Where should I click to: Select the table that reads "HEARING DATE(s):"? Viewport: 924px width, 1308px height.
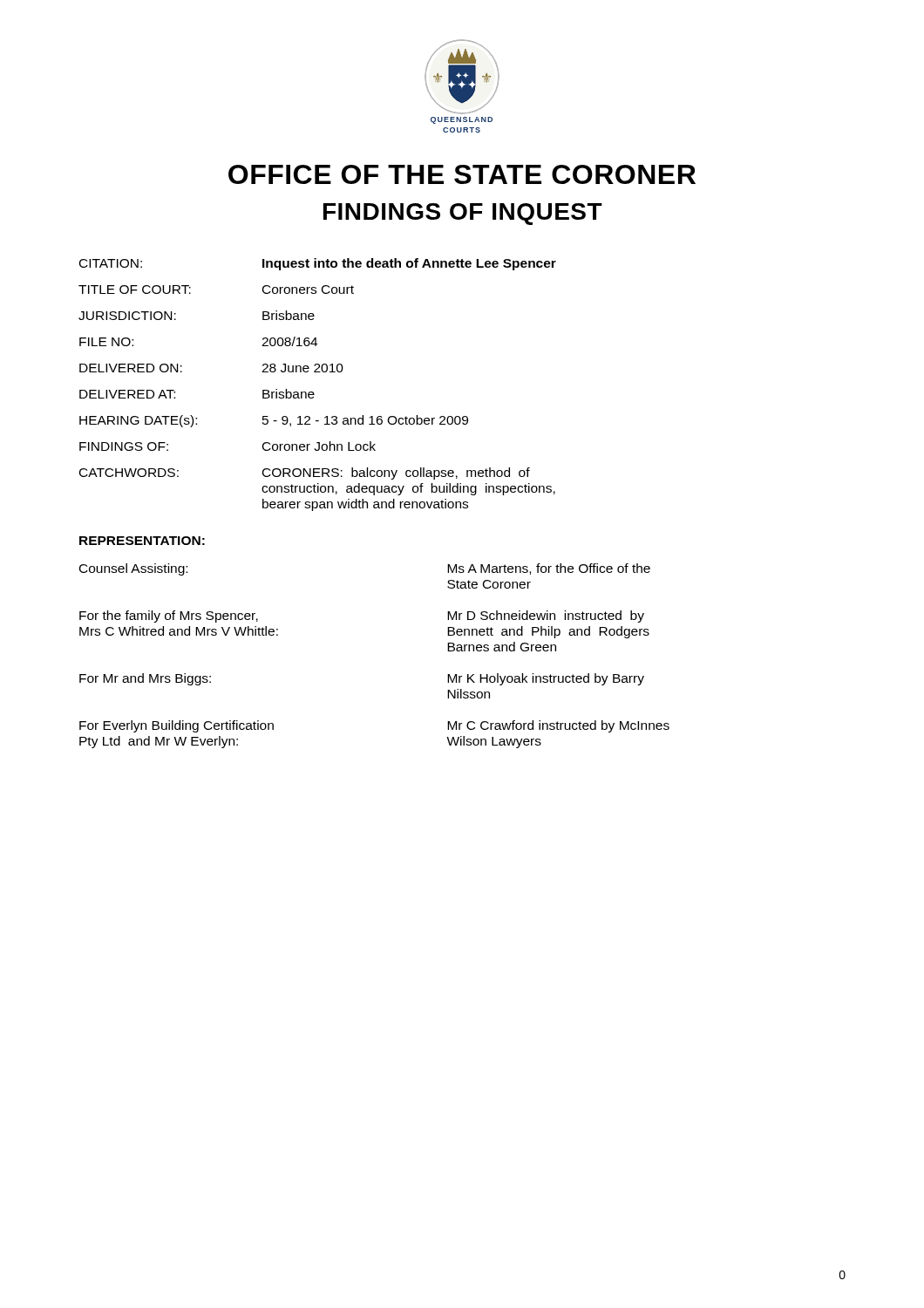(x=462, y=384)
